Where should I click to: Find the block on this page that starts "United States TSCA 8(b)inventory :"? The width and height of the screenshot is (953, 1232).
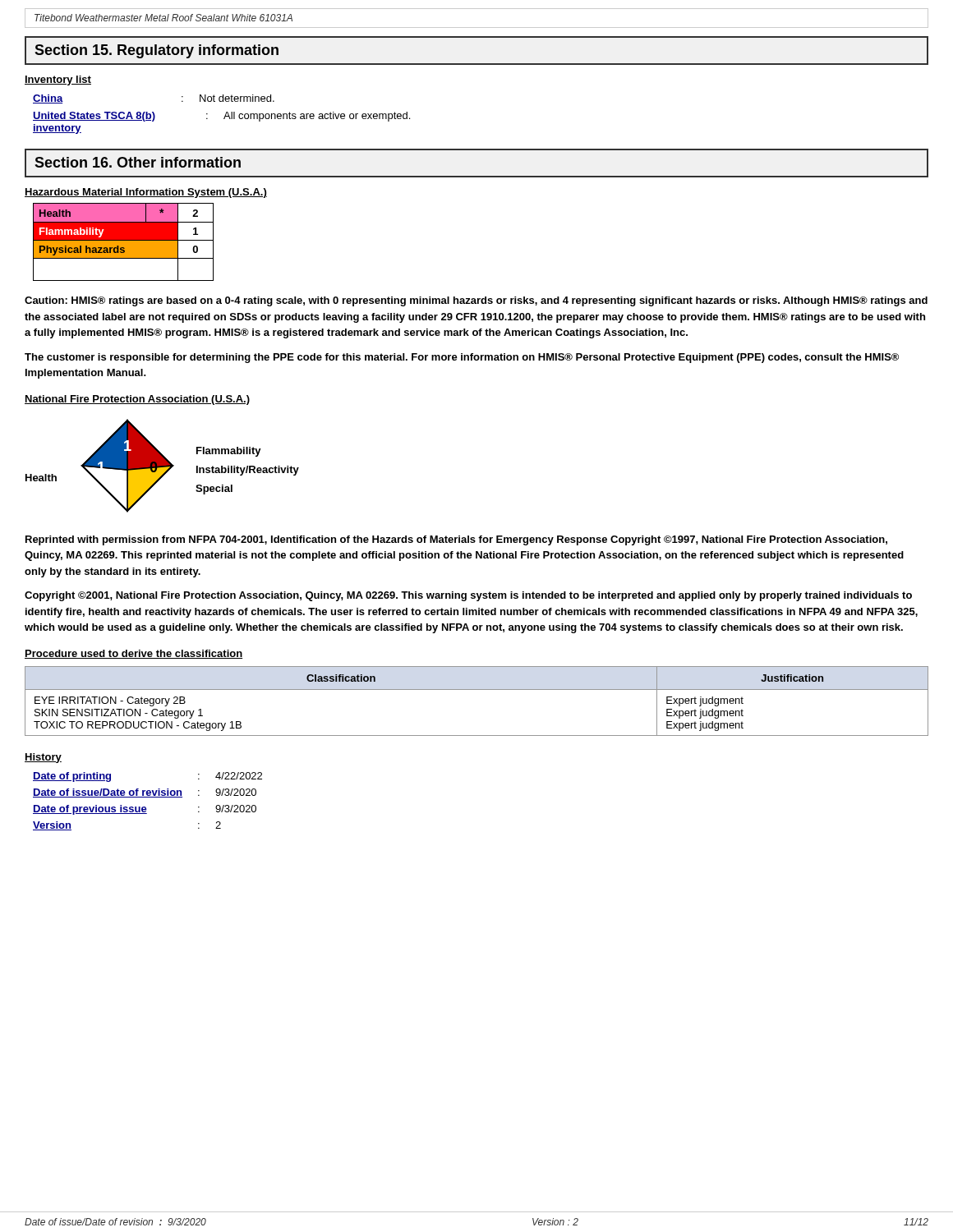[222, 122]
